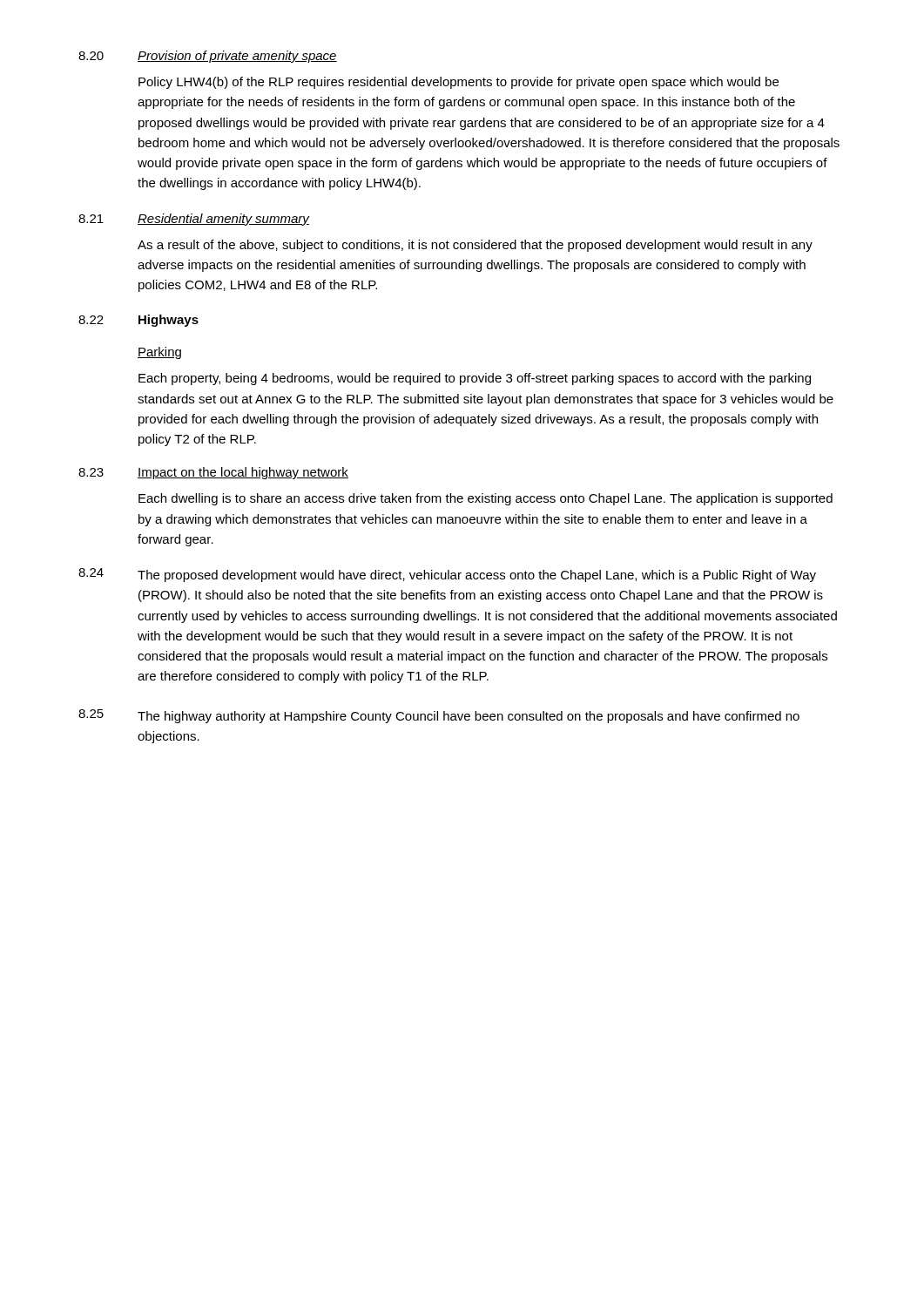Image resolution: width=924 pixels, height=1307 pixels.
Task: Locate the passage starting "8.25 The highway authority at Hampshire County Council"
Action: click(x=462, y=726)
